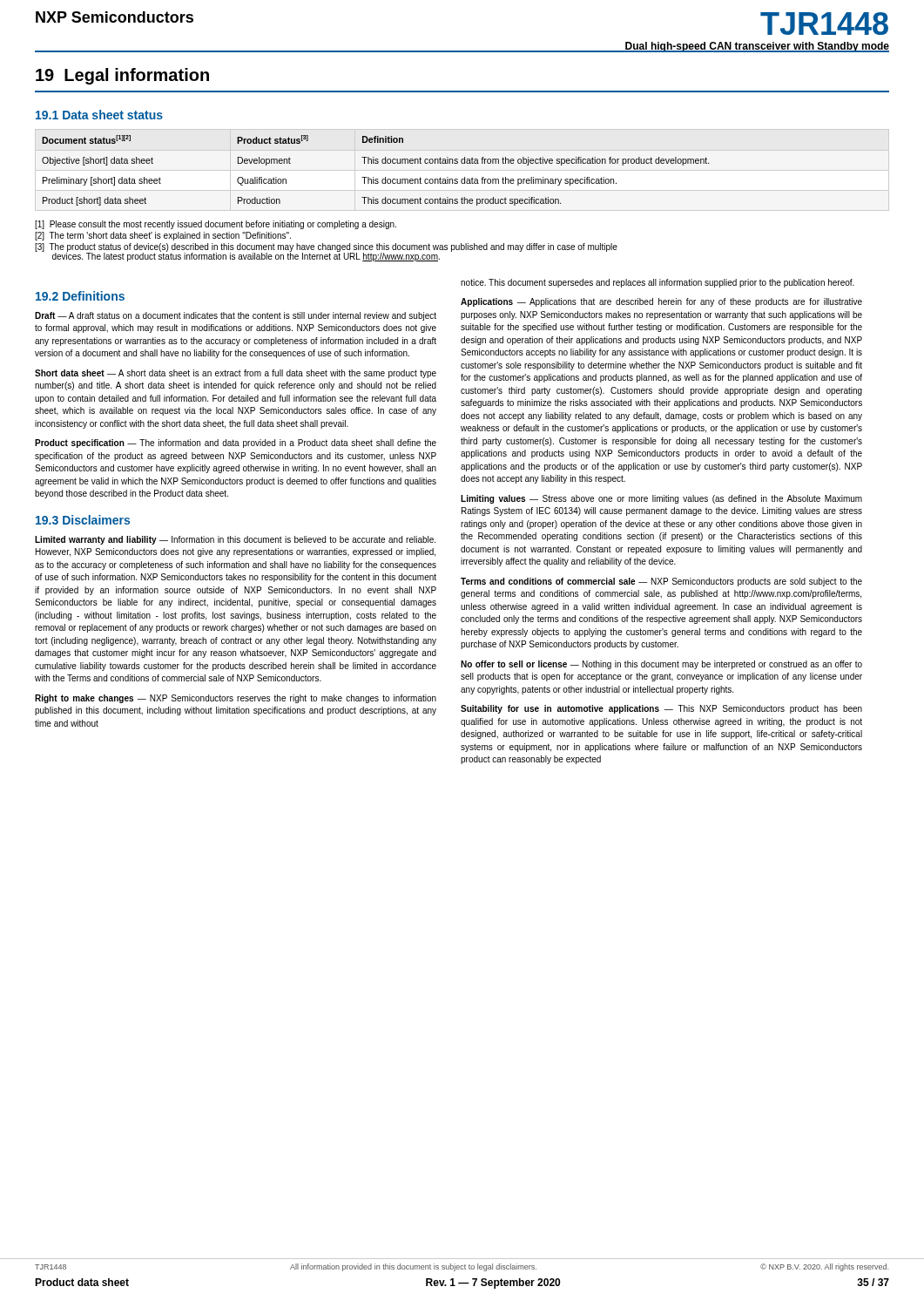Screen dimensions: 1307x924
Task: Point to the block starting "Terms and conditions of commercial sale"
Action: point(661,613)
